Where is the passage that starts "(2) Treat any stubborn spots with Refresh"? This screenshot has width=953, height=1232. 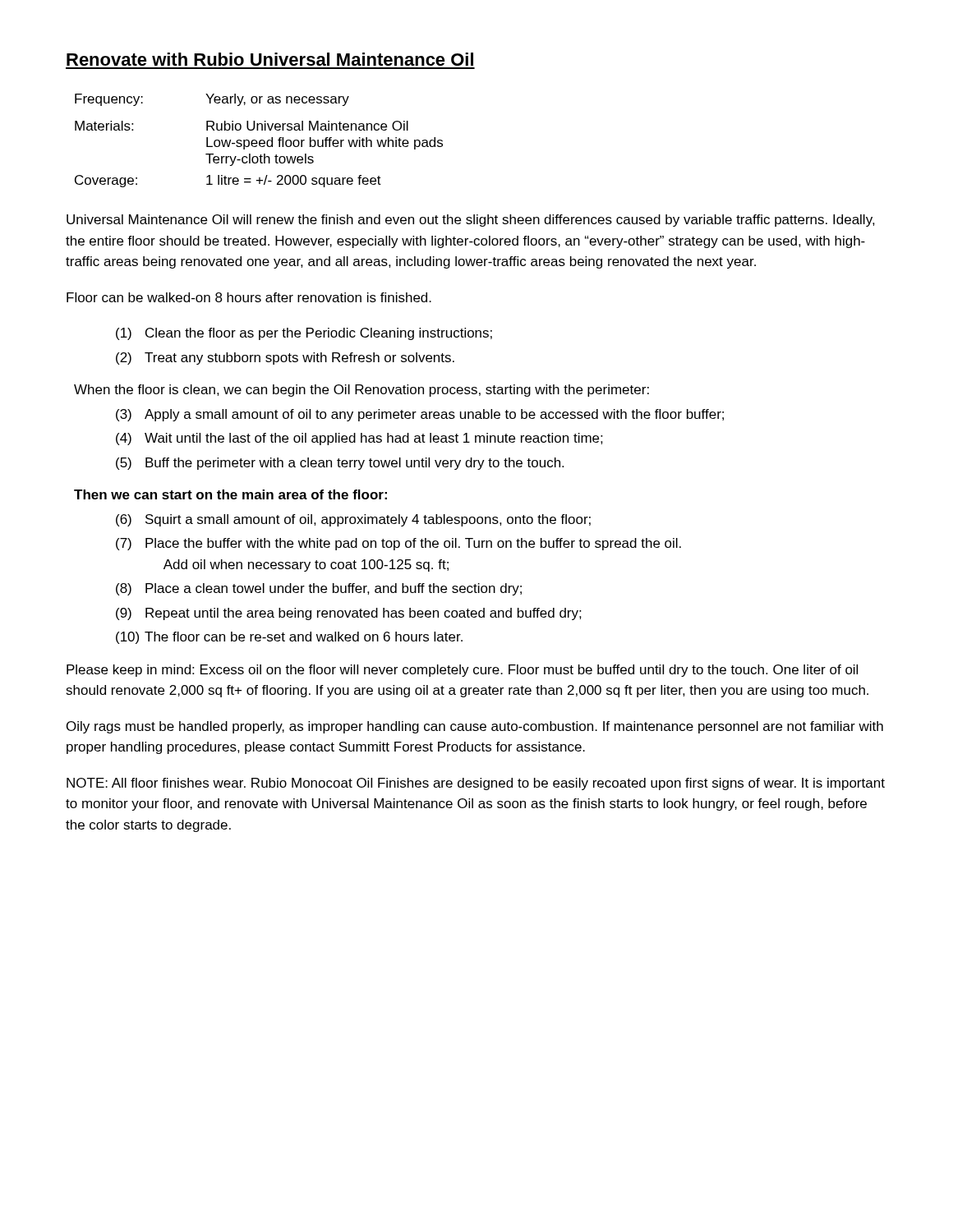pos(285,359)
